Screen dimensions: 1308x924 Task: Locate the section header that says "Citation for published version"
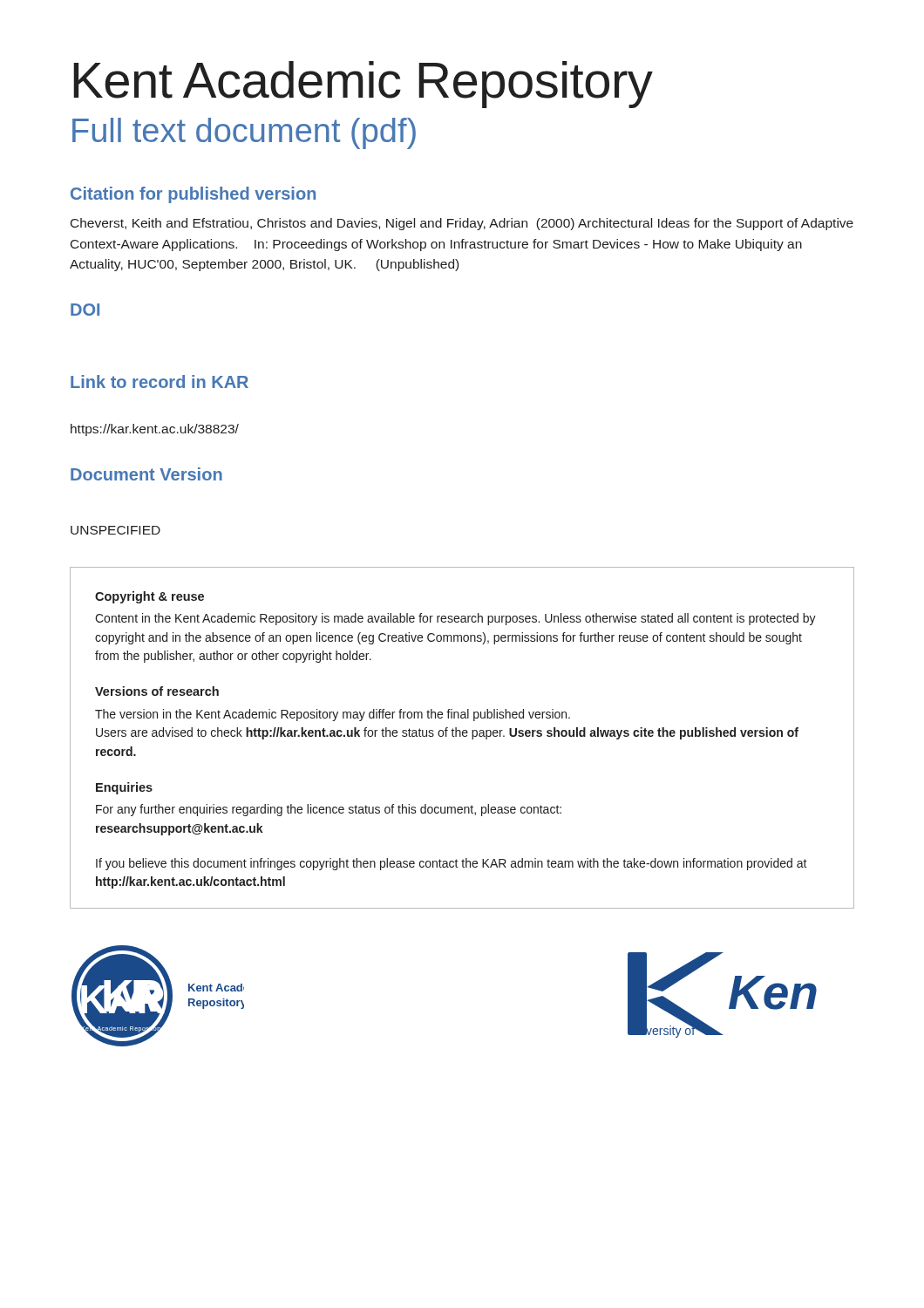[193, 195]
